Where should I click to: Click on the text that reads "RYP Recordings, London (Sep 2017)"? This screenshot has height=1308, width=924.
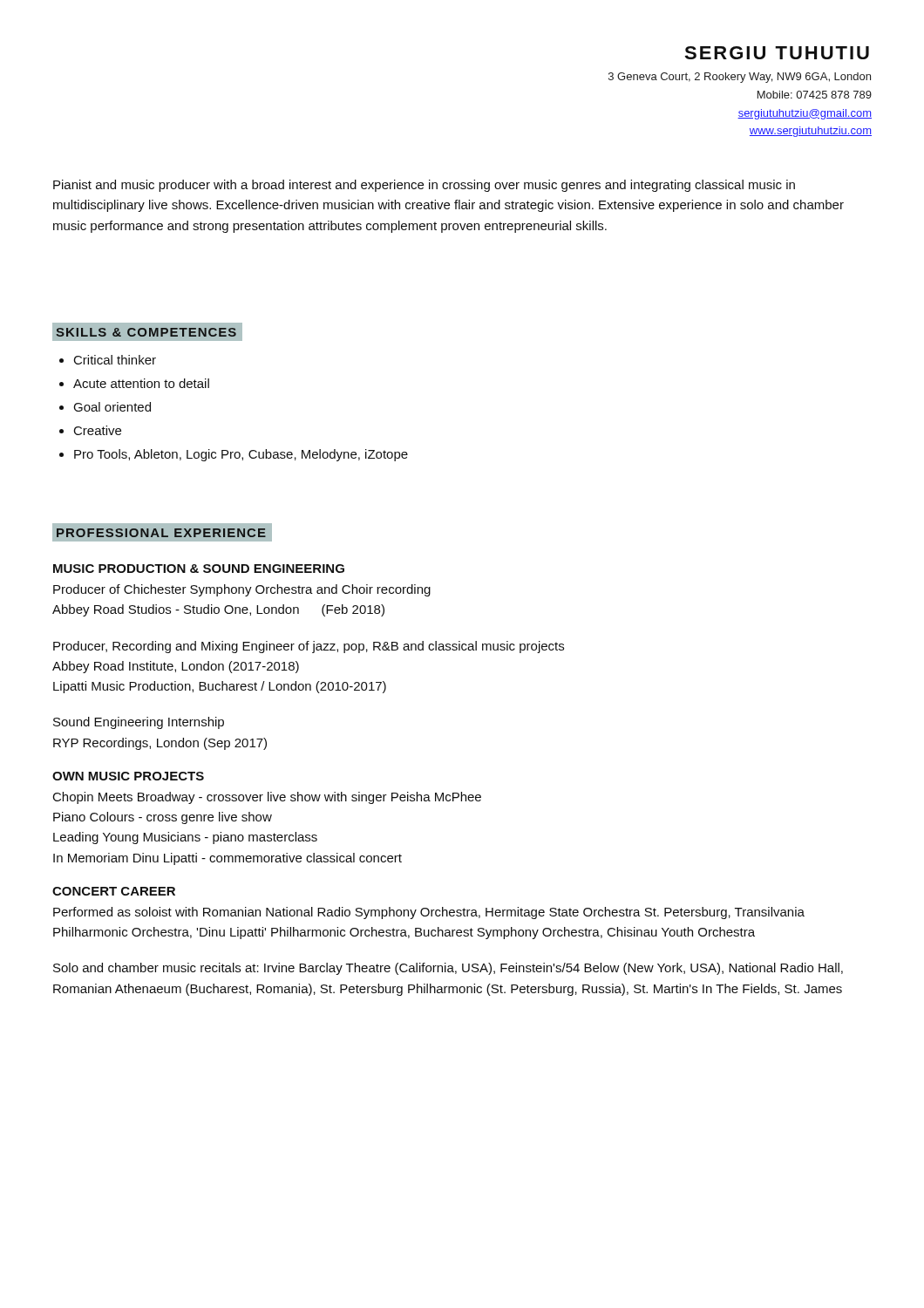click(160, 742)
